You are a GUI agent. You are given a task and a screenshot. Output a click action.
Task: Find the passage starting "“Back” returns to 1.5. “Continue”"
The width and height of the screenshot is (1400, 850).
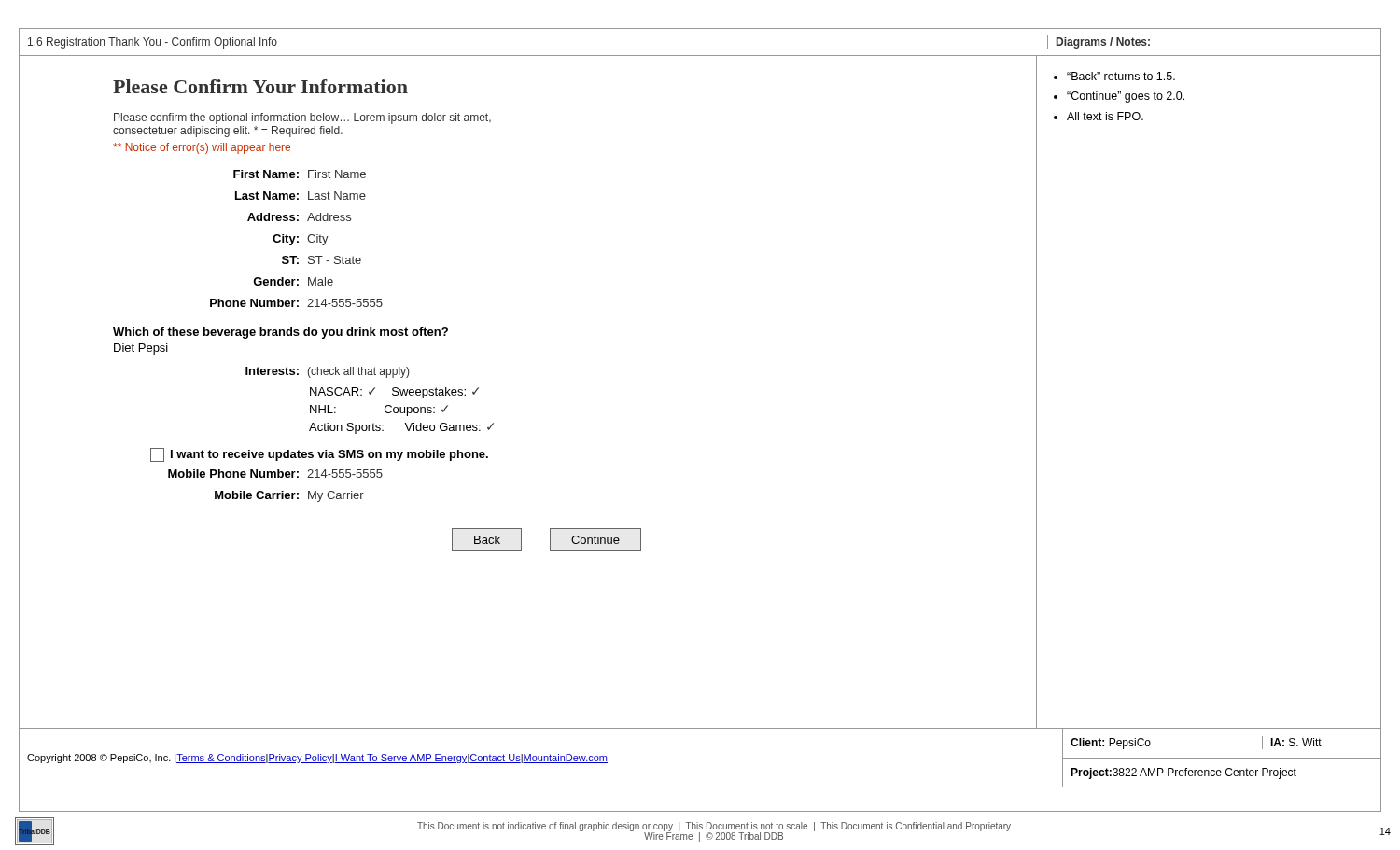pos(1114,76)
